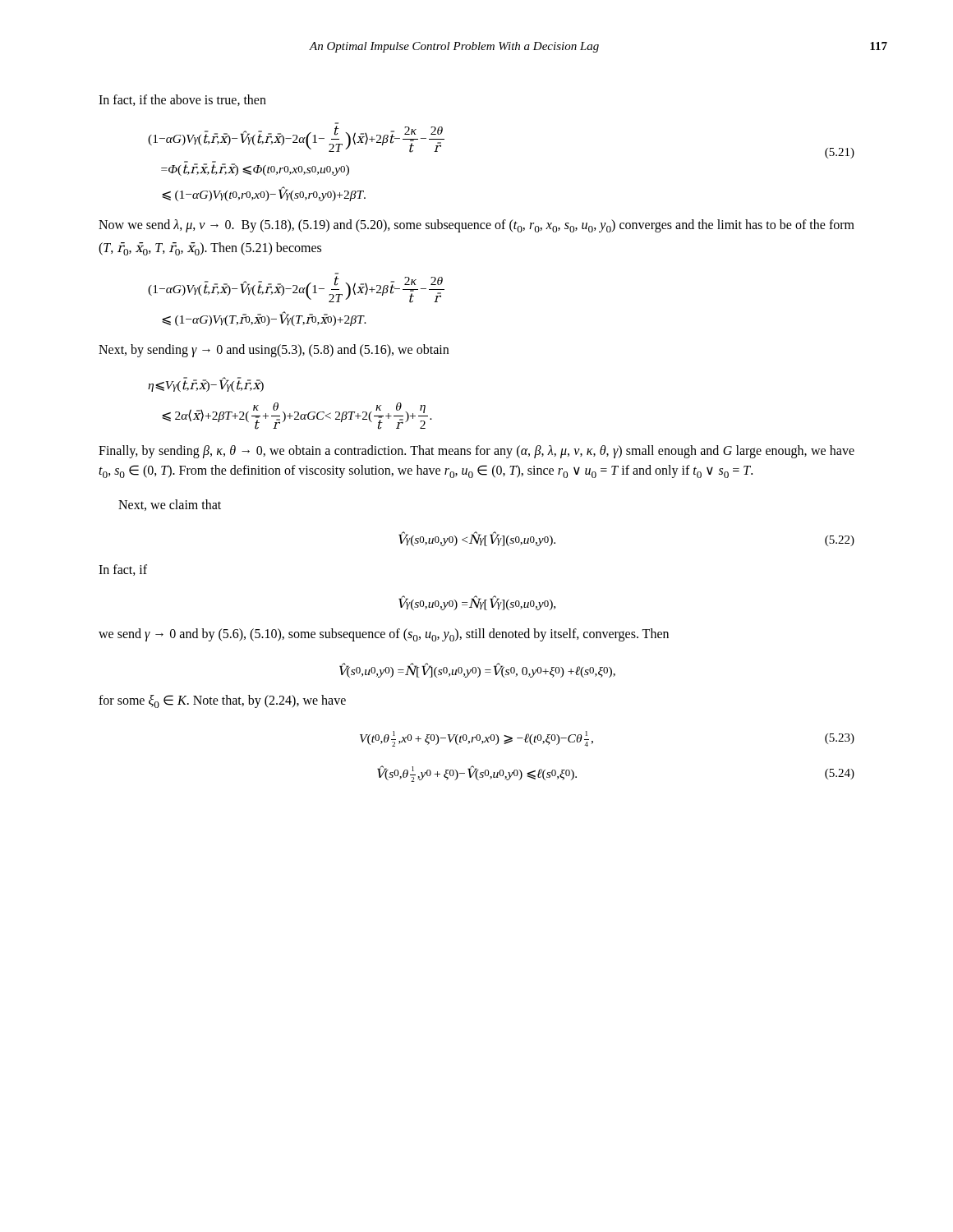953x1232 pixels.
Task: Click on the region starting "Next, by sending γ → 0 and using(5.3),"
Action: click(x=274, y=351)
